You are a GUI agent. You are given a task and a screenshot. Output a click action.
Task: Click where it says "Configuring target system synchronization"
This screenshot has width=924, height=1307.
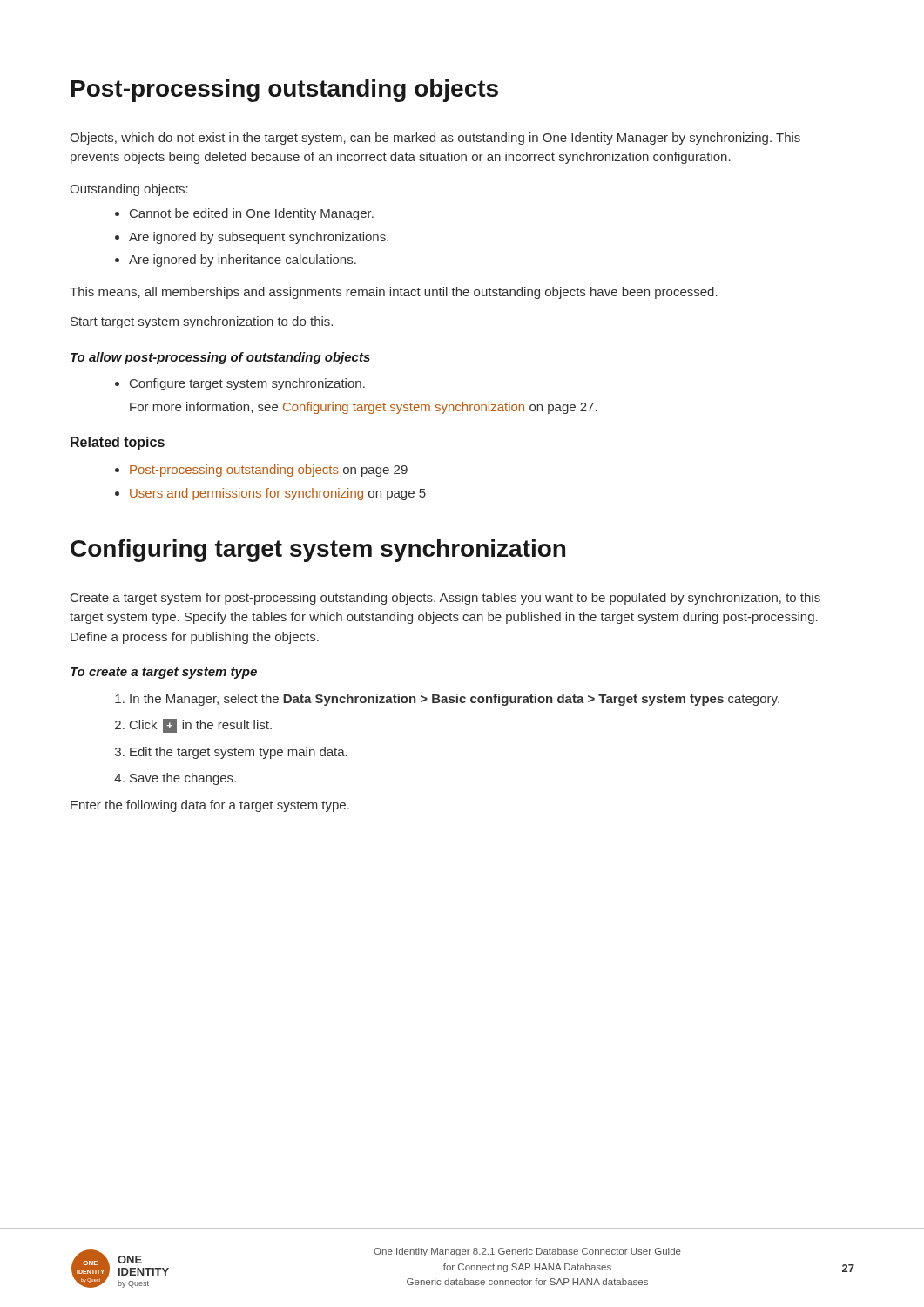tap(462, 549)
